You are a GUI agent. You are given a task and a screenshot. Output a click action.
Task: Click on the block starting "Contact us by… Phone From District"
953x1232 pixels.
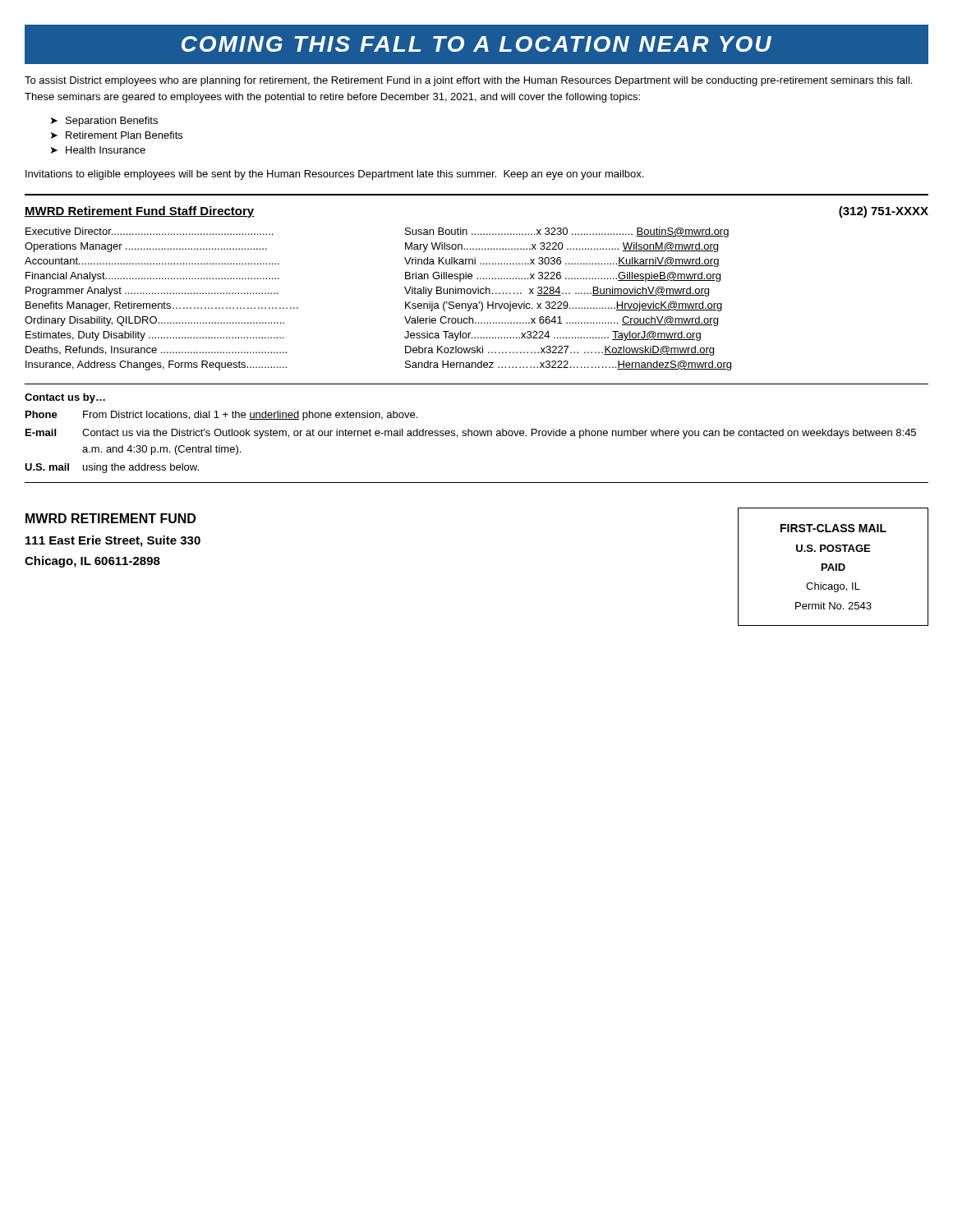(x=476, y=433)
